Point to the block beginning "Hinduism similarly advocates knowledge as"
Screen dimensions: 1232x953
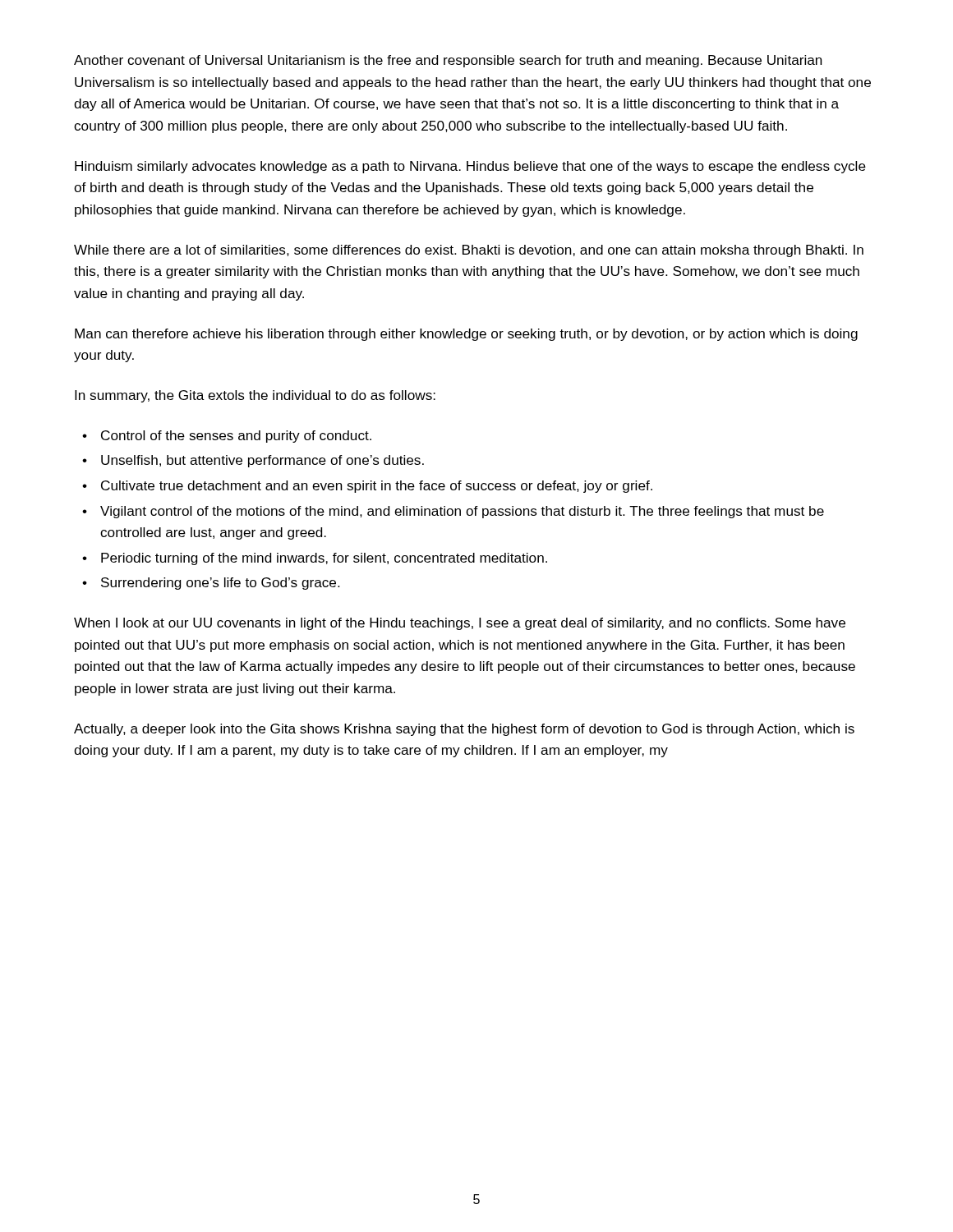(470, 188)
